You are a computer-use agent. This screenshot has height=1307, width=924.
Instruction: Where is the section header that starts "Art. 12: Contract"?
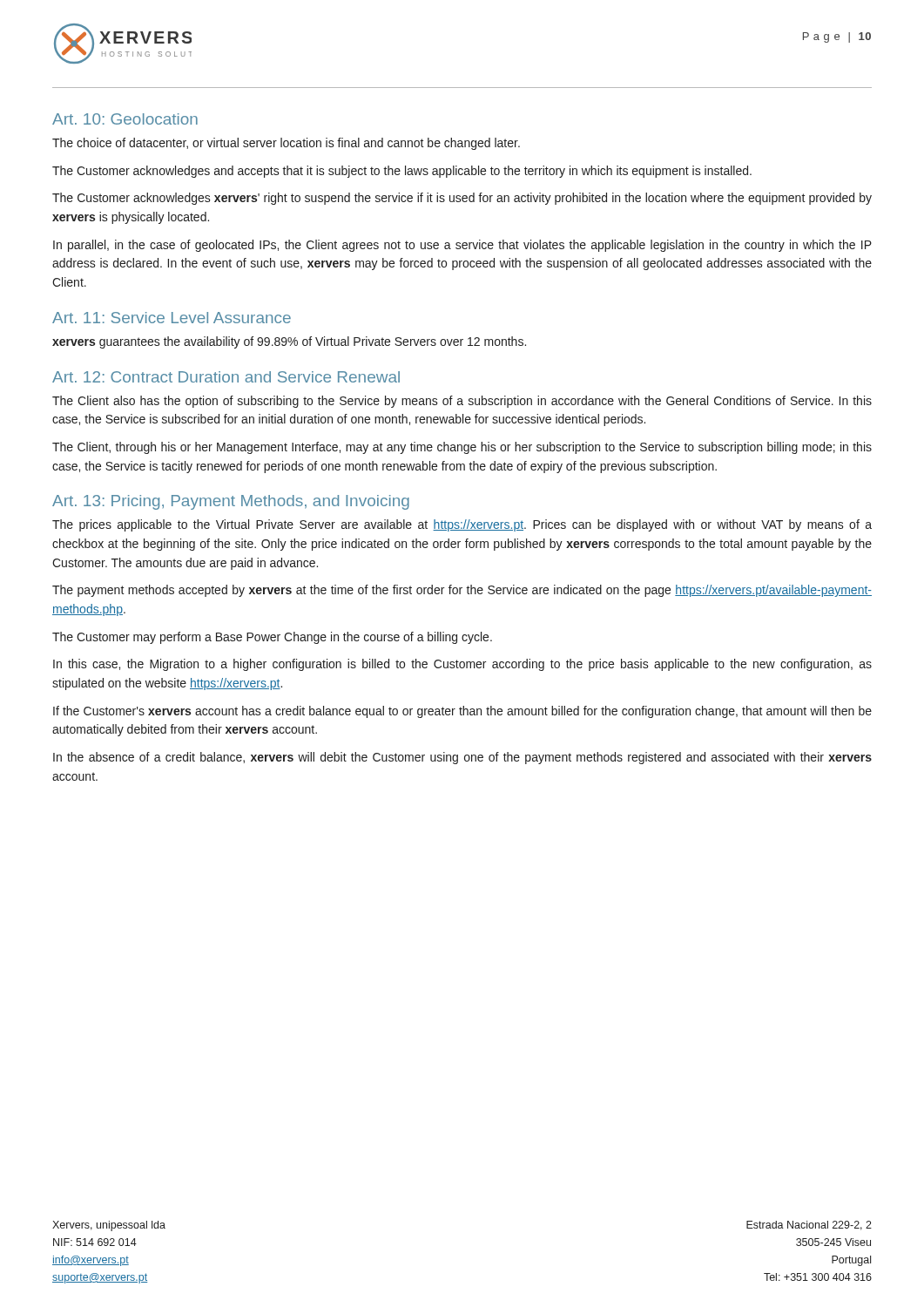(227, 376)
